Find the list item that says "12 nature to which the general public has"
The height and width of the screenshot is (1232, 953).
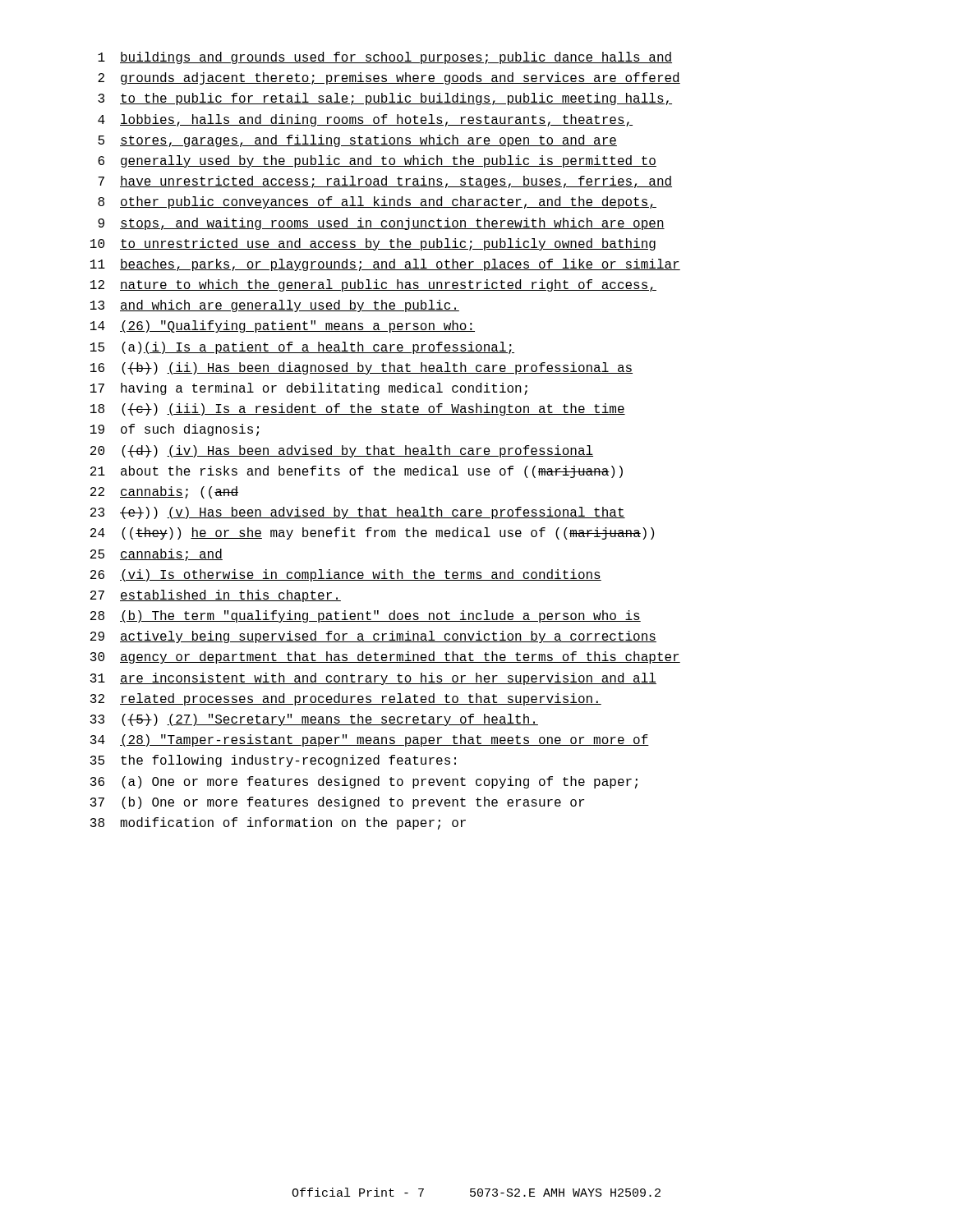[476, 286]
